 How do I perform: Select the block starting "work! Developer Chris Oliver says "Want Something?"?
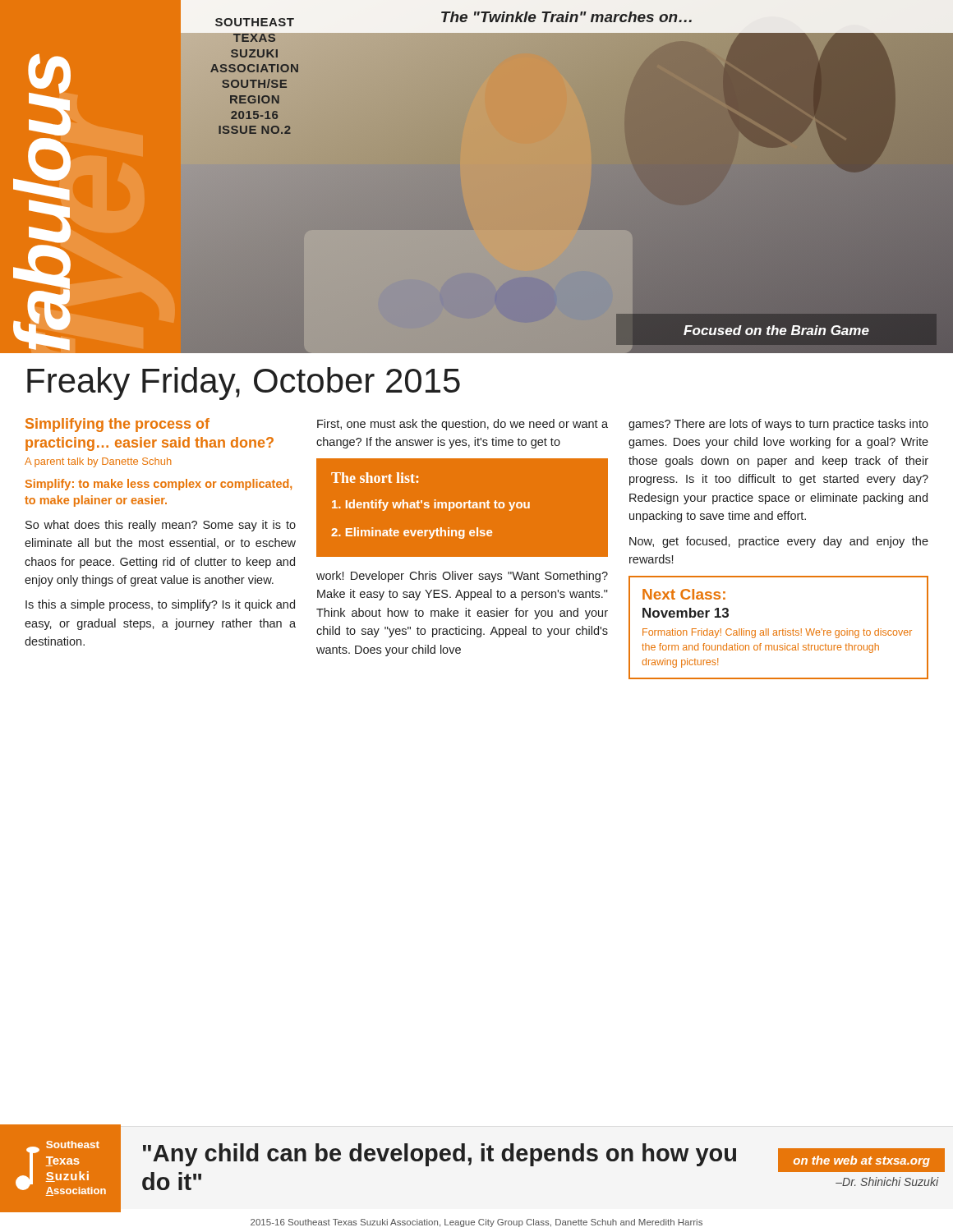462,613
